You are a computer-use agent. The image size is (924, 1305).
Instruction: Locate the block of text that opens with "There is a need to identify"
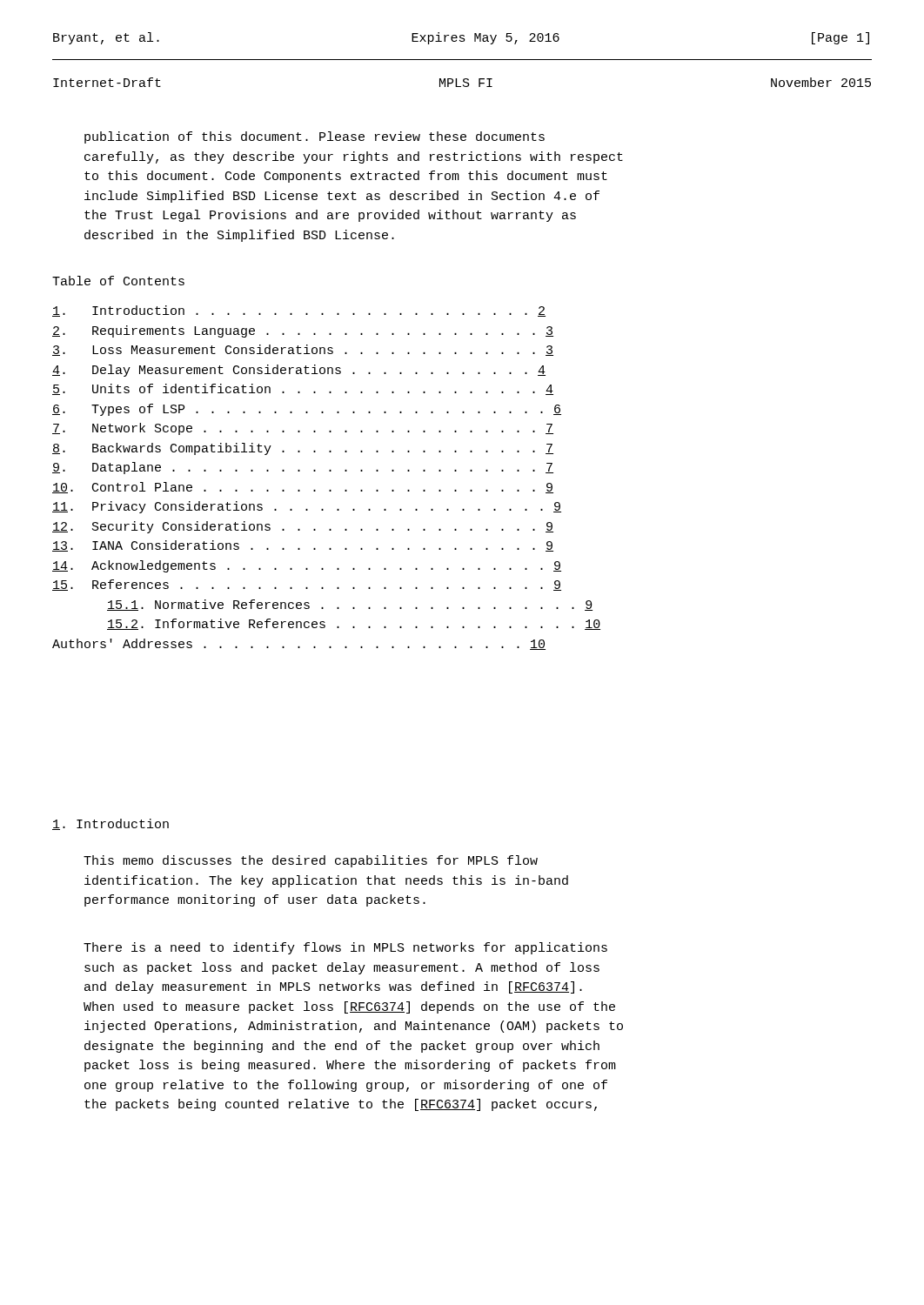tap(478, 1028)
